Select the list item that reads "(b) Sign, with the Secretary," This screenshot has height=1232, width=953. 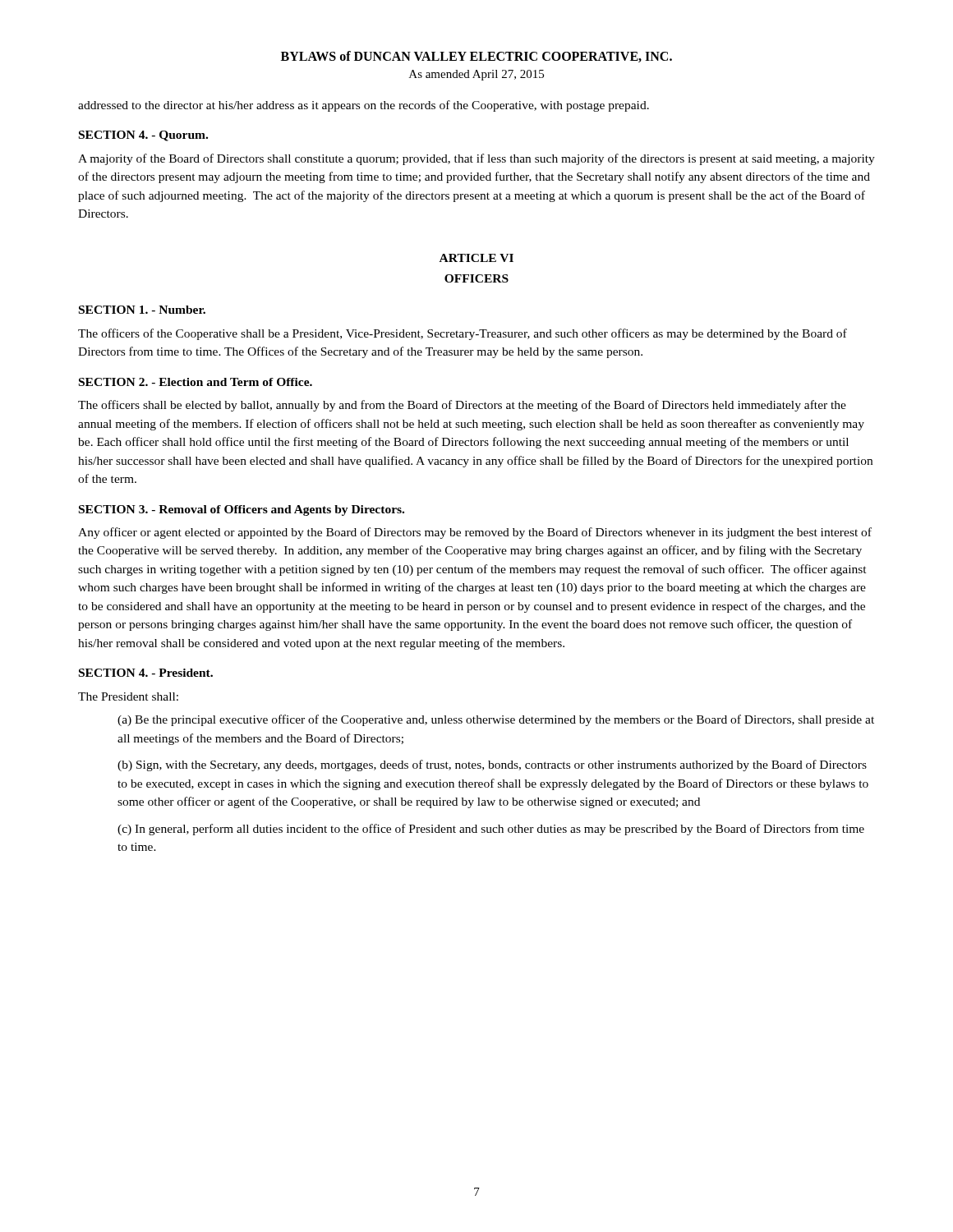point(493,783)
